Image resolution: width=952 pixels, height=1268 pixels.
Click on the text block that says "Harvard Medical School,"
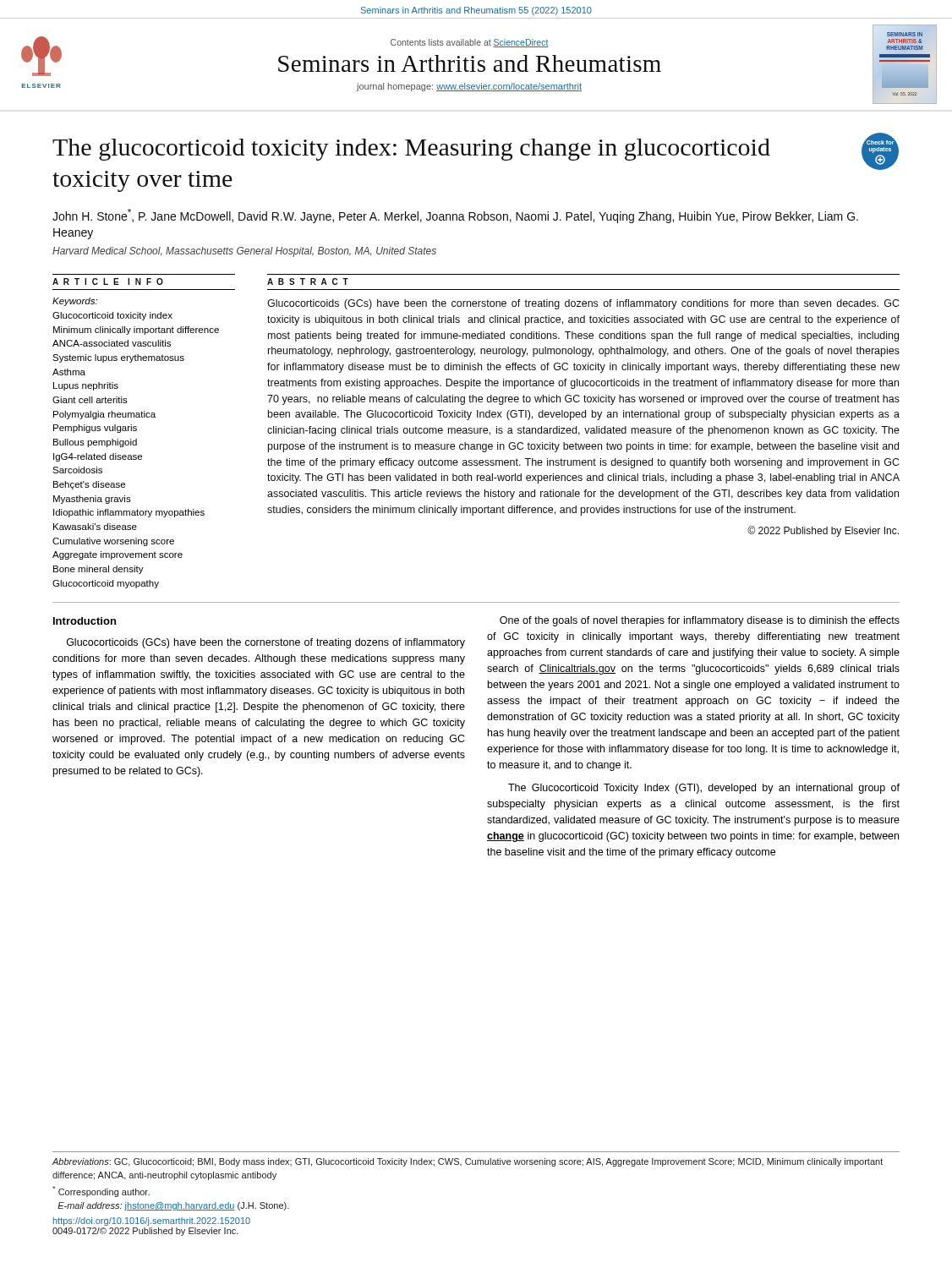(x=244, y=251)
